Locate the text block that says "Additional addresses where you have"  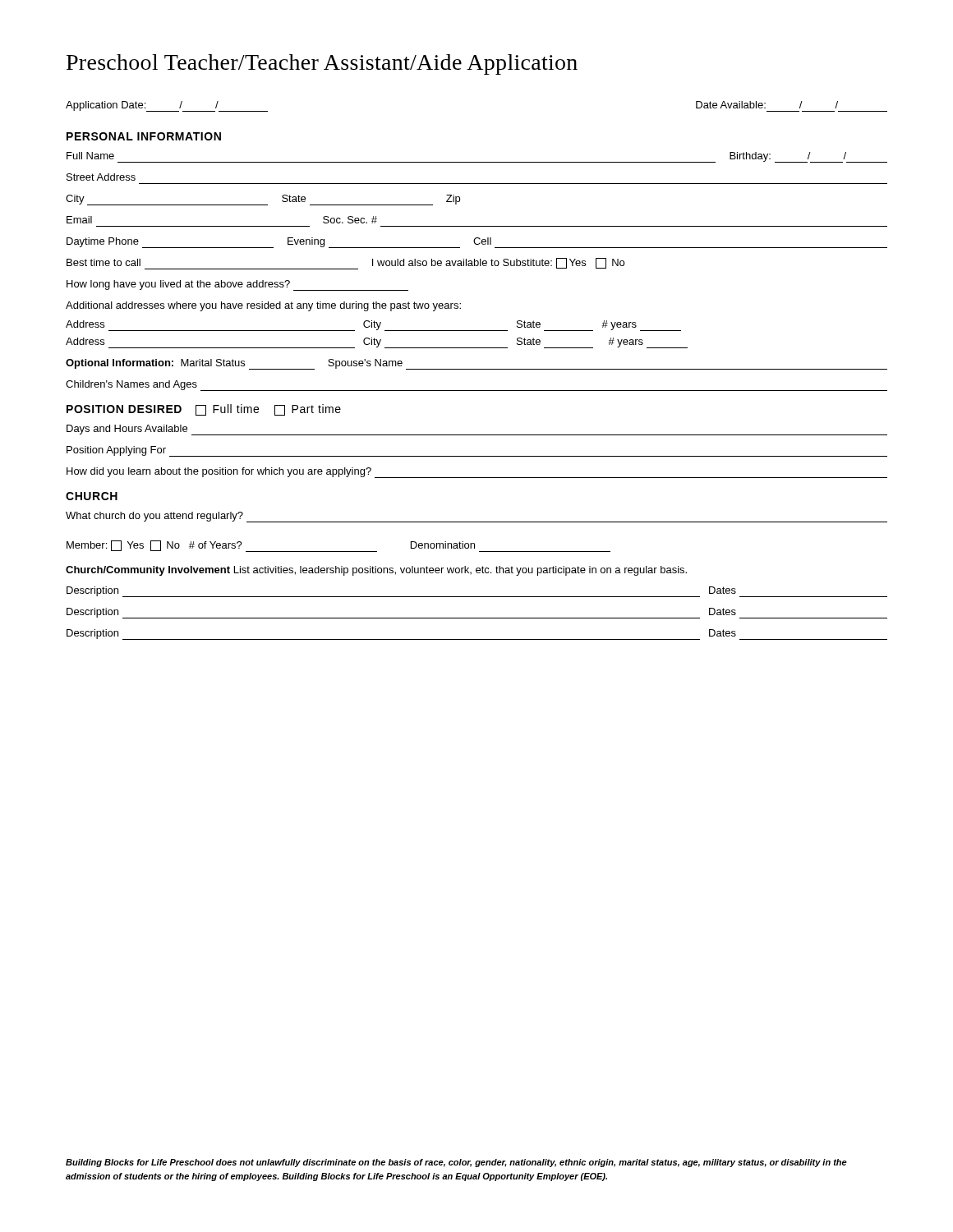264,305
